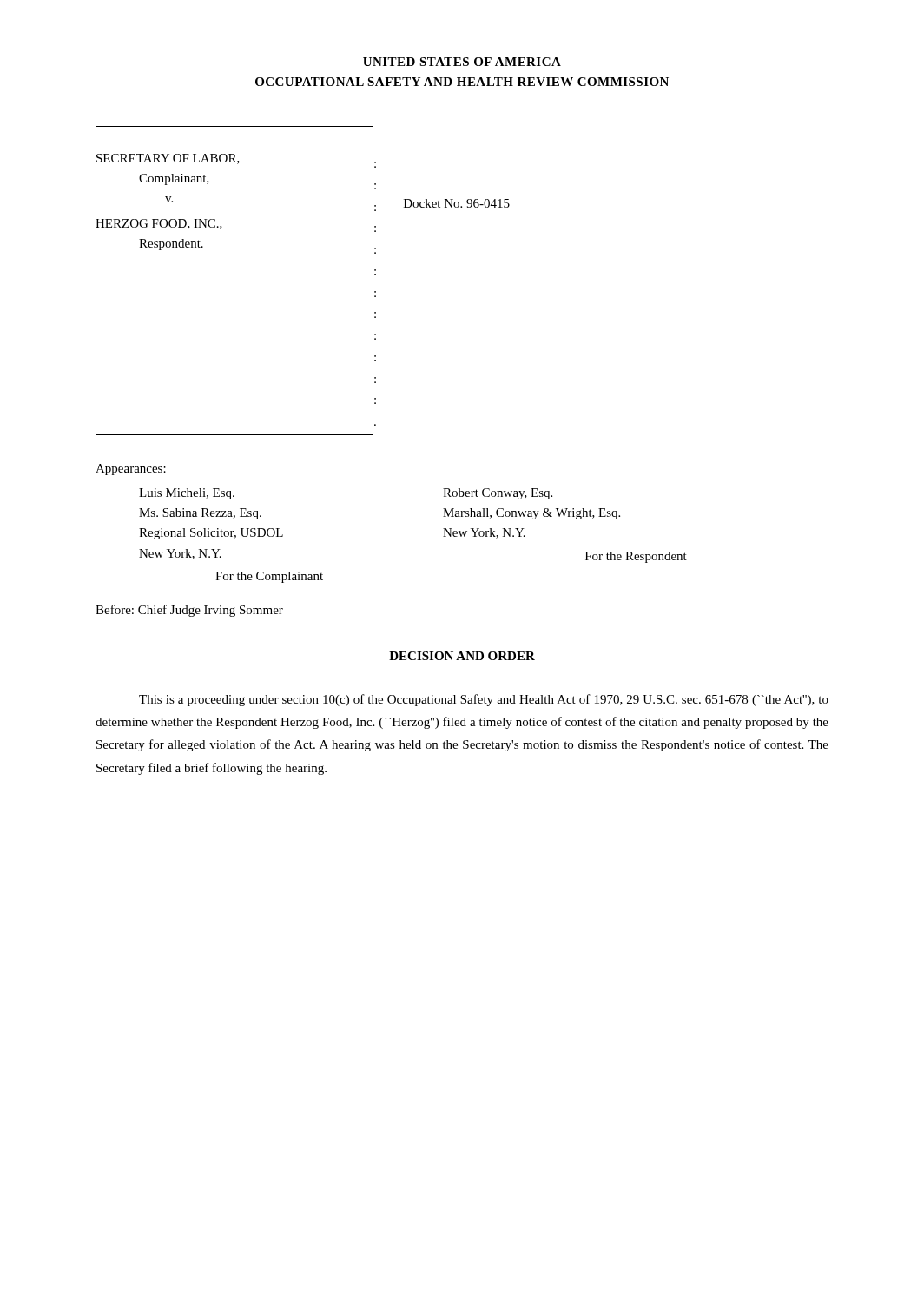Screen dimensions: 1303x924
Task: Find the text block containing "Appearances: Luis Micheli, Esq. Ms. Sabina Rezza,"
Action: click(x=462, y=522)
